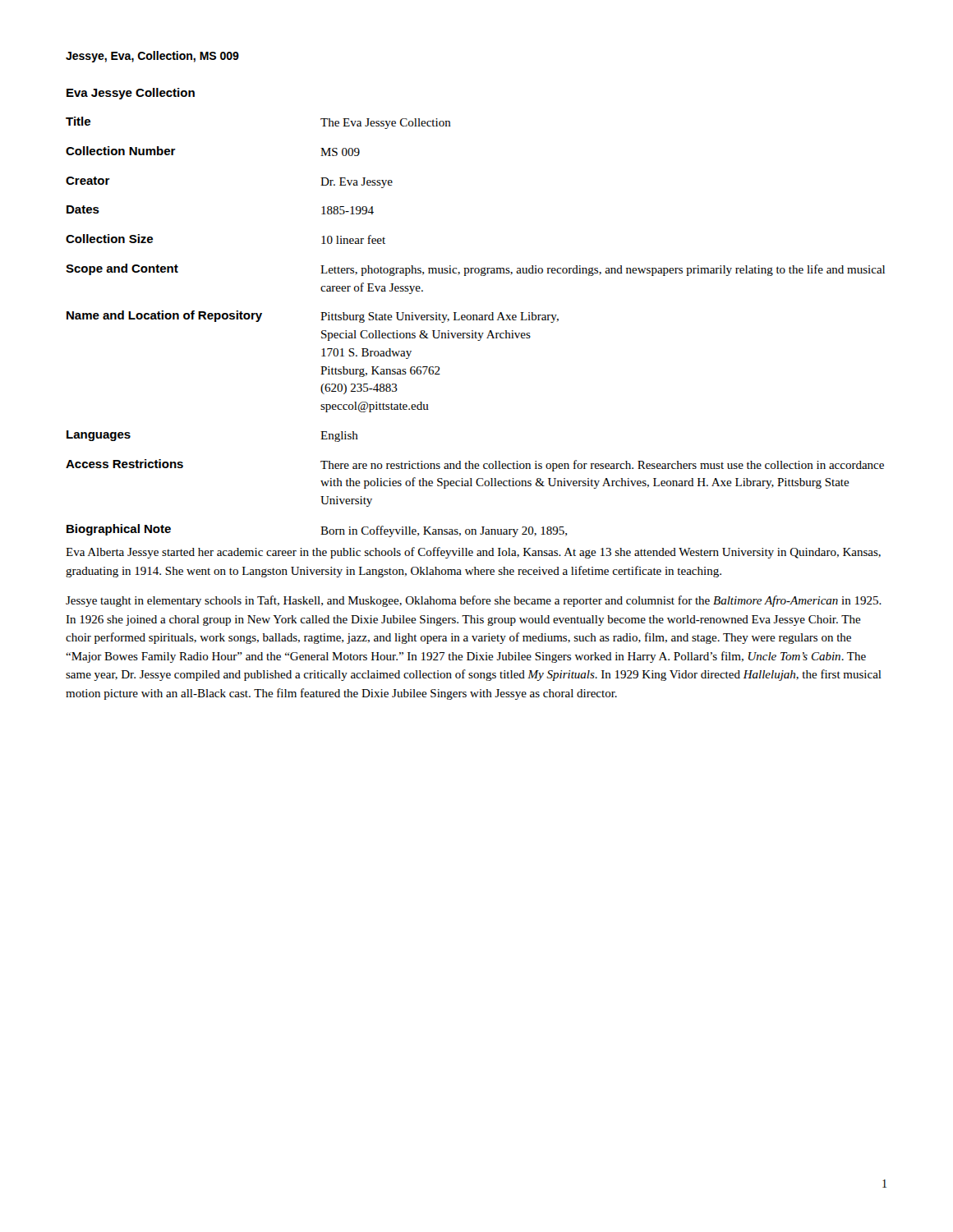Locate the element starting "Eva Alberta Jessye started"
Image resolution: width=953 pixels, height=1232 pixels.
[x=473, y=561]
